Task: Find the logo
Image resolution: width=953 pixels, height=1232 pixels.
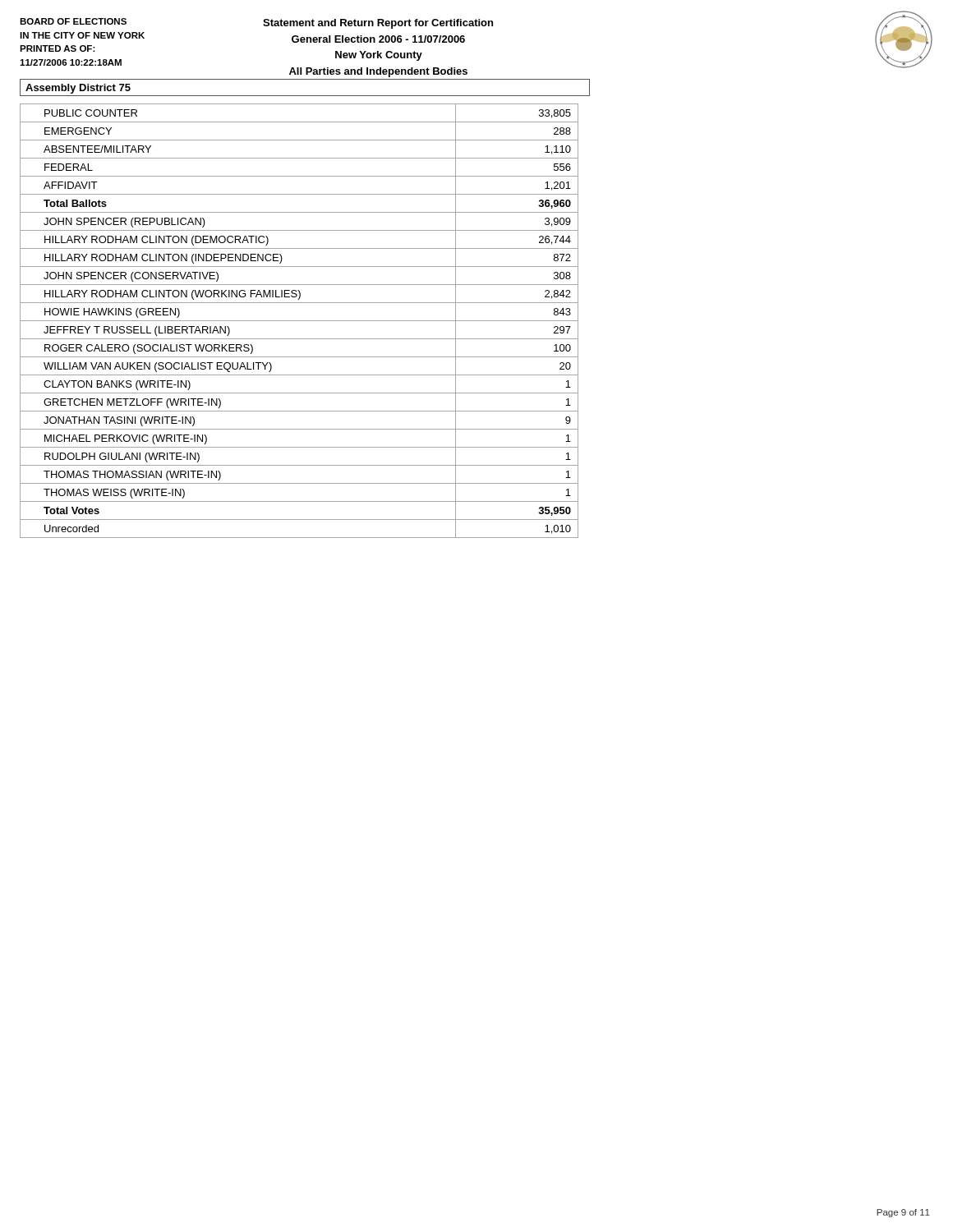Action: [x=904, y=39]
